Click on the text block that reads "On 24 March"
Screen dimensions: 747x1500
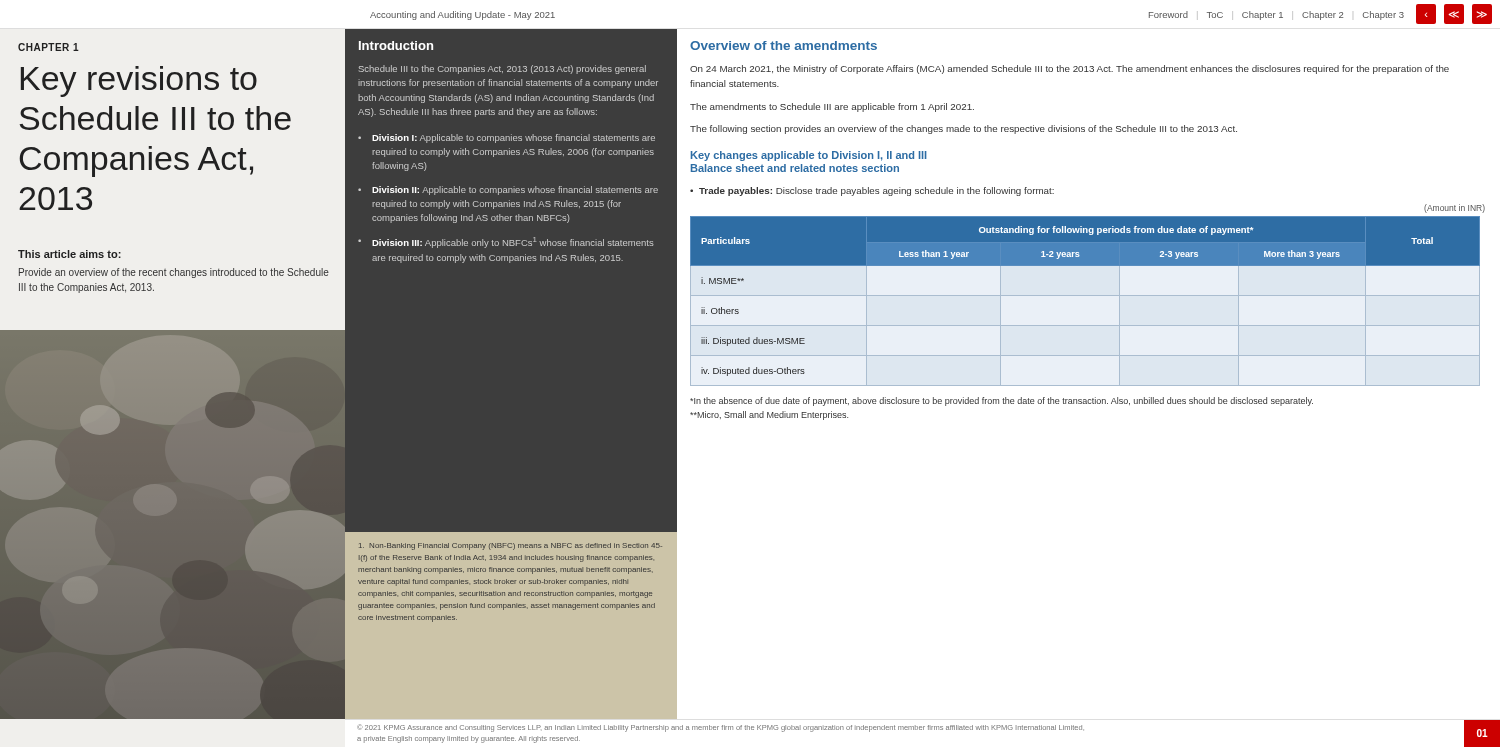click(1070, 76)
